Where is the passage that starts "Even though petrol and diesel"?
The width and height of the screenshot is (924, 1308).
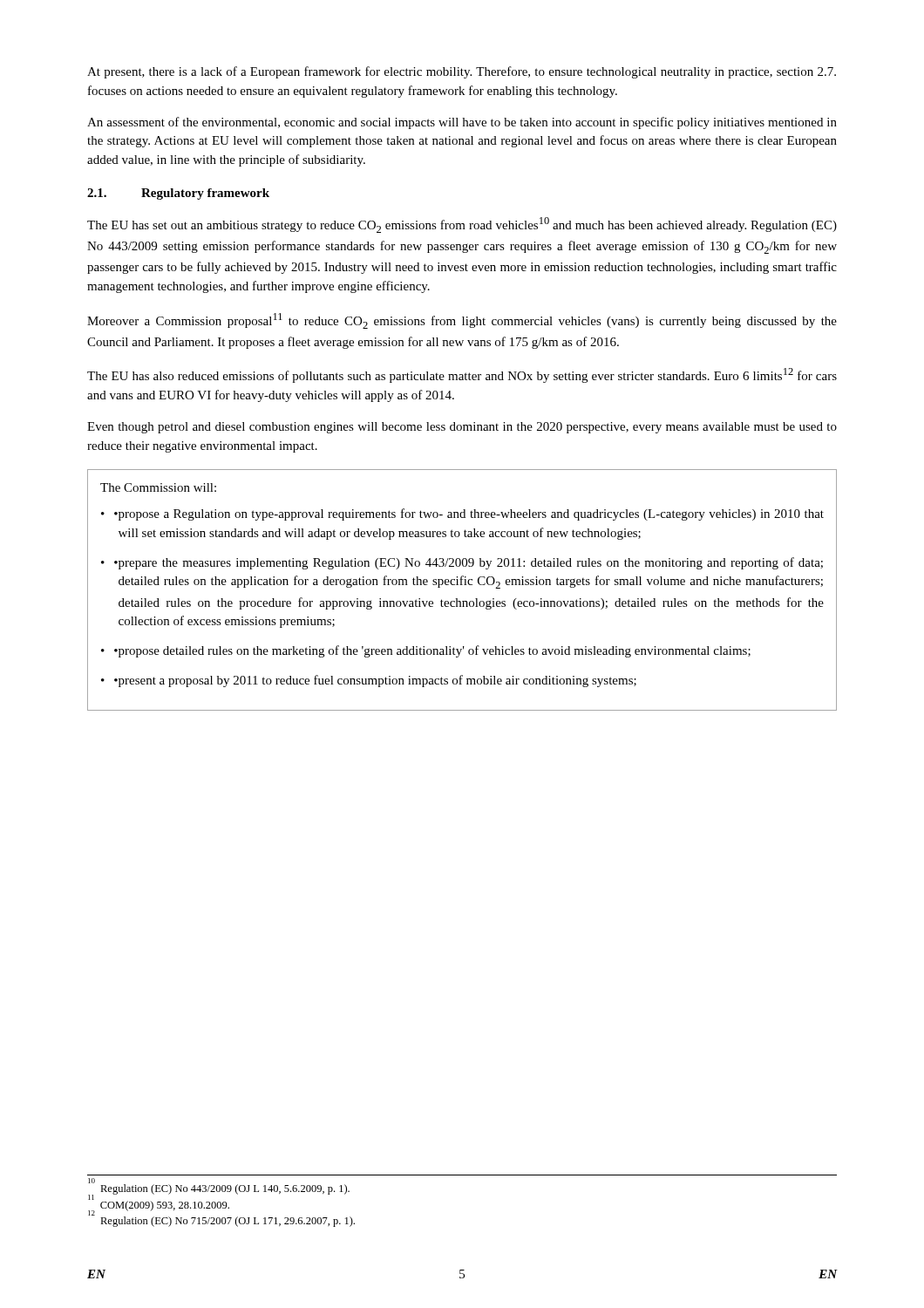click(x=462, y=436)
